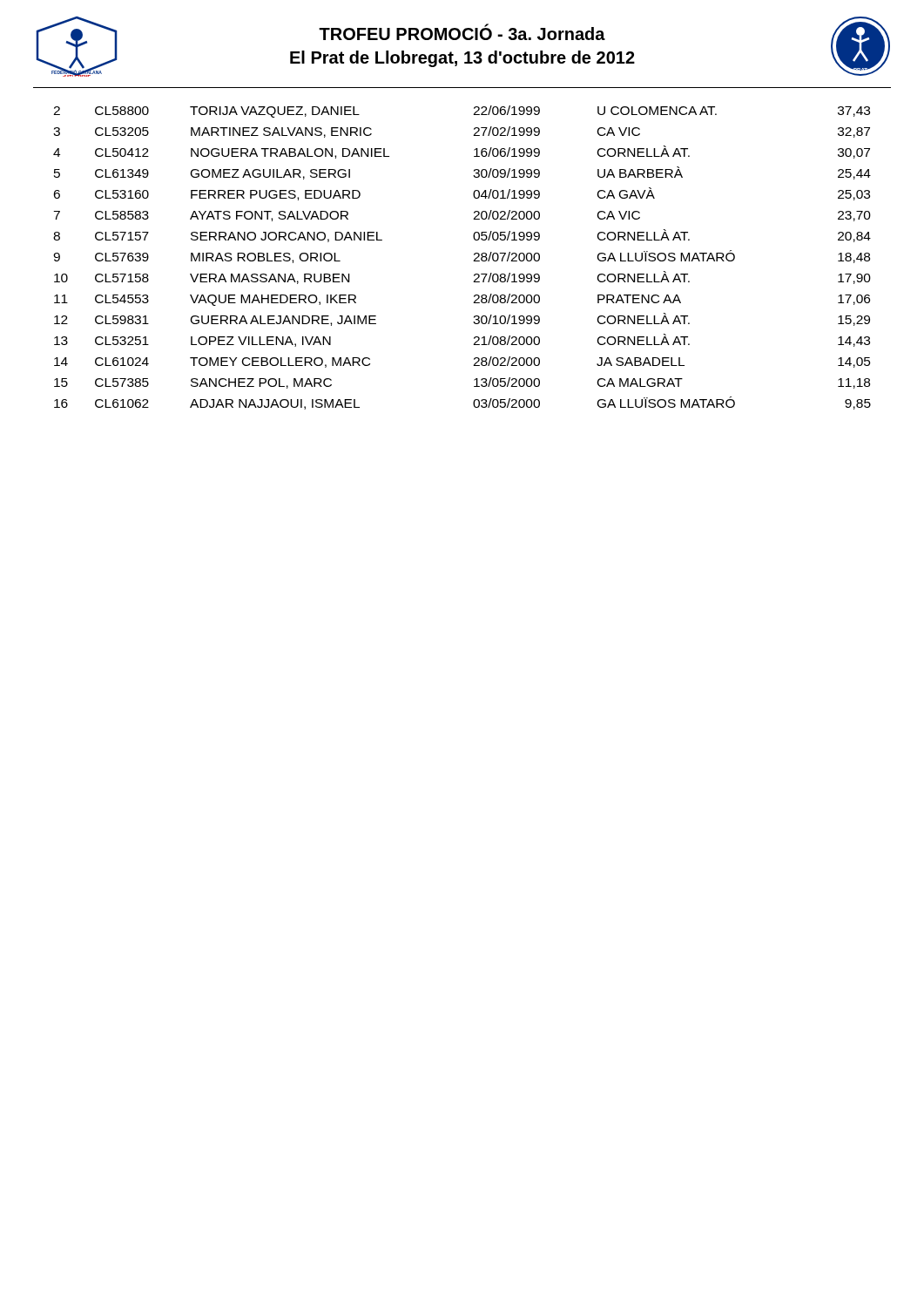Find the table that mentions "CORNELLÀ AT."

[x=462, y=257]
